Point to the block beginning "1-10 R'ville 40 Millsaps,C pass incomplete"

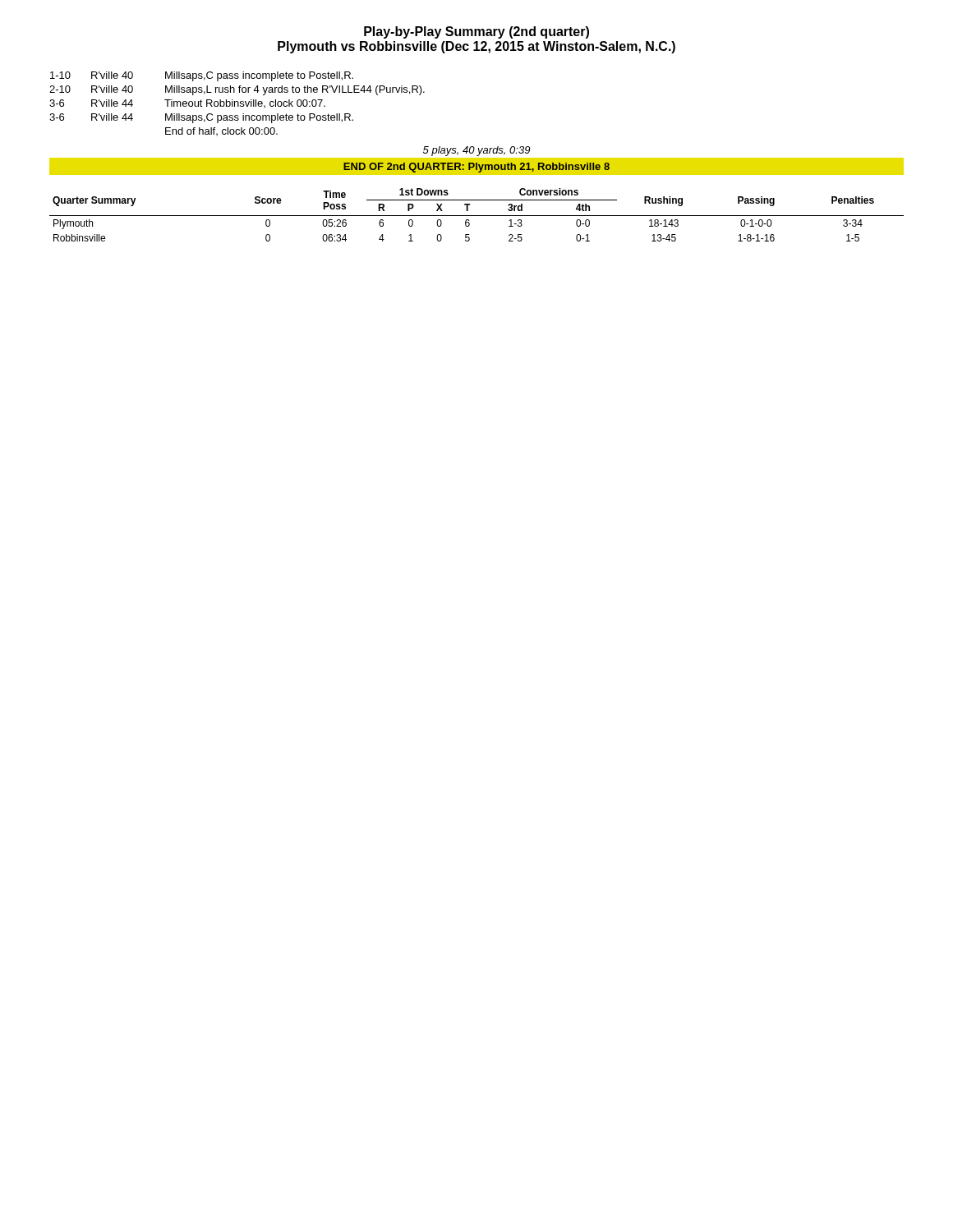pos(202,76)
